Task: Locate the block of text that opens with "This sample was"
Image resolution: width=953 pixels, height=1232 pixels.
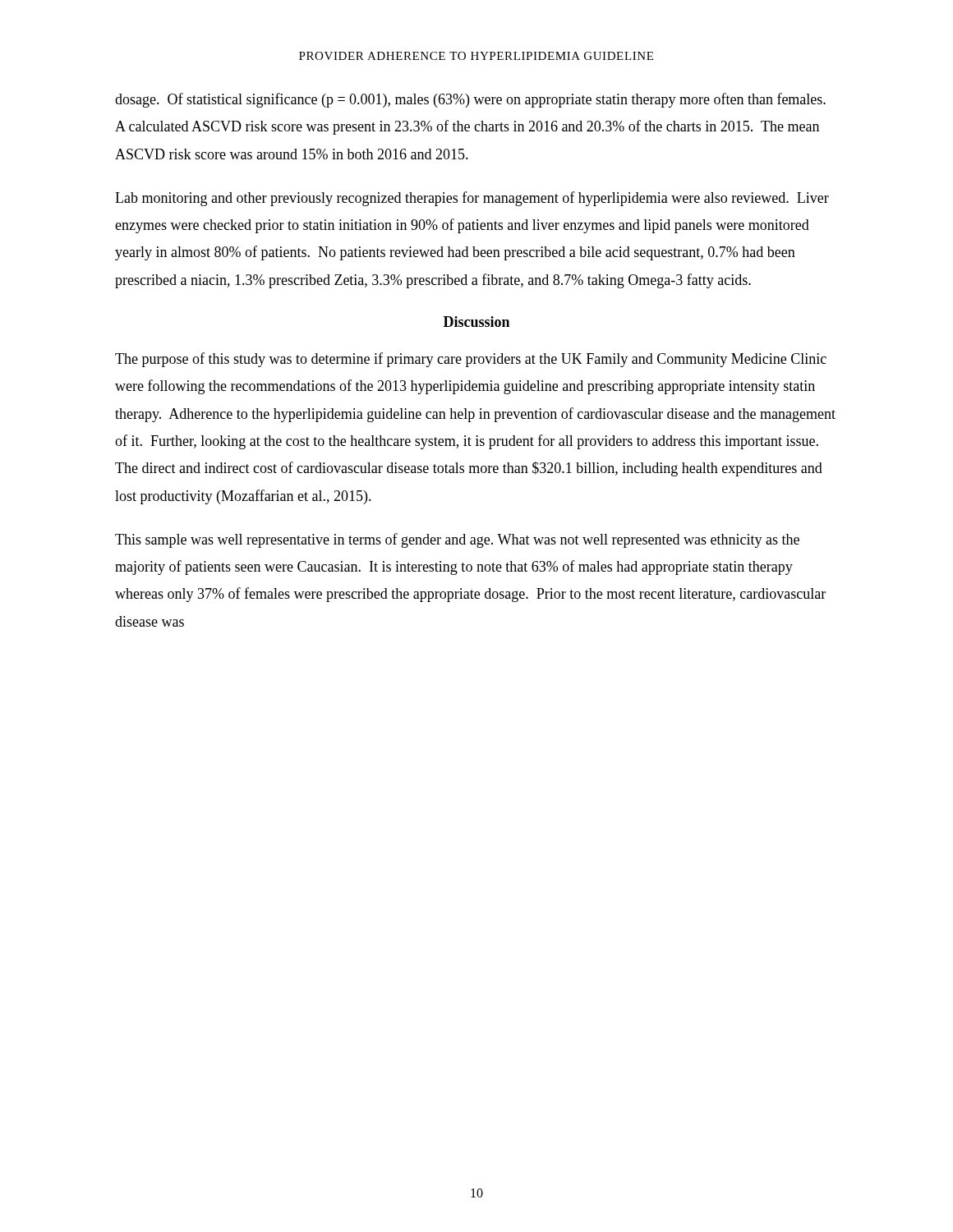Action: coord(476,581)
